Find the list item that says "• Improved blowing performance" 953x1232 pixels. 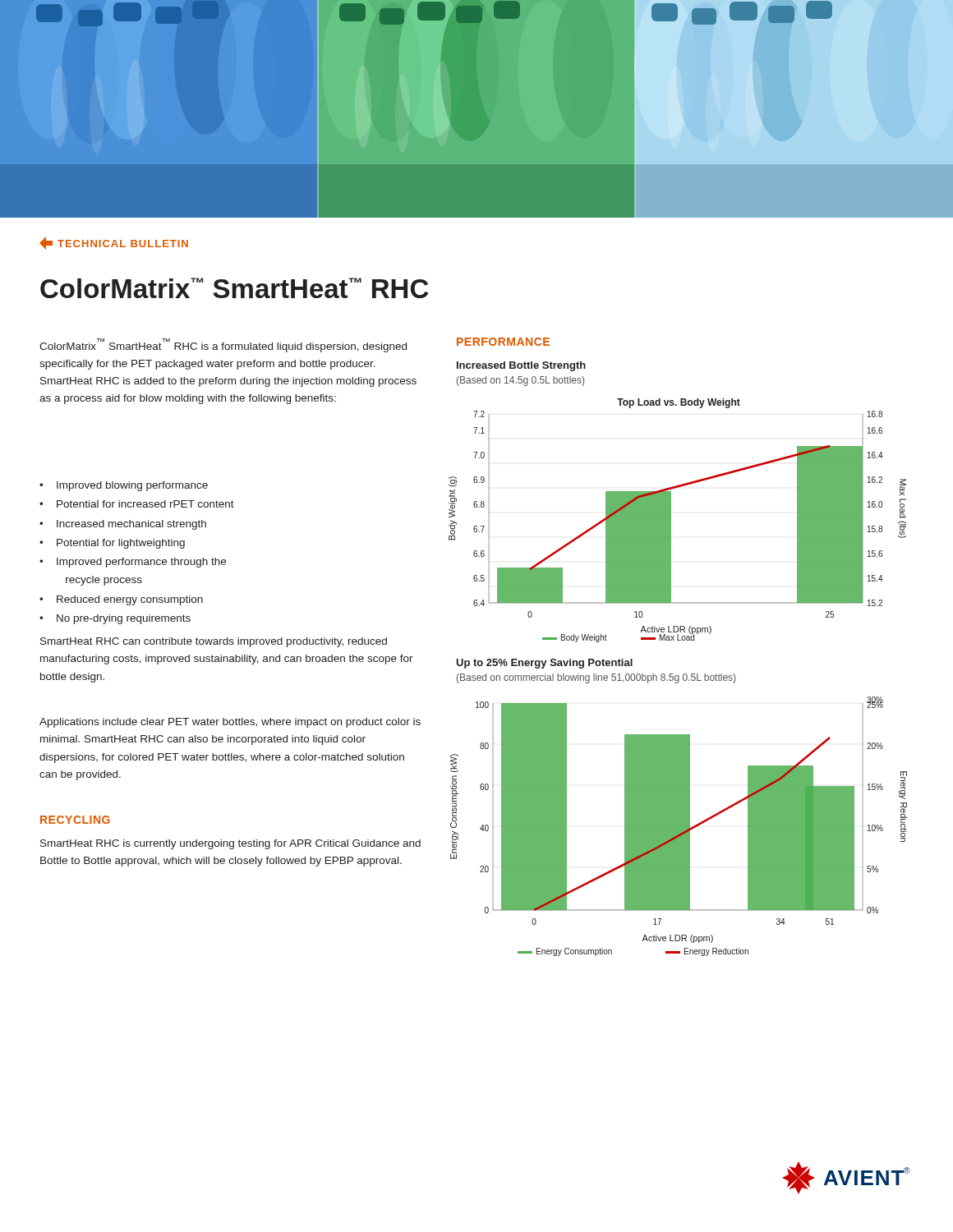[x=124, y=486]
